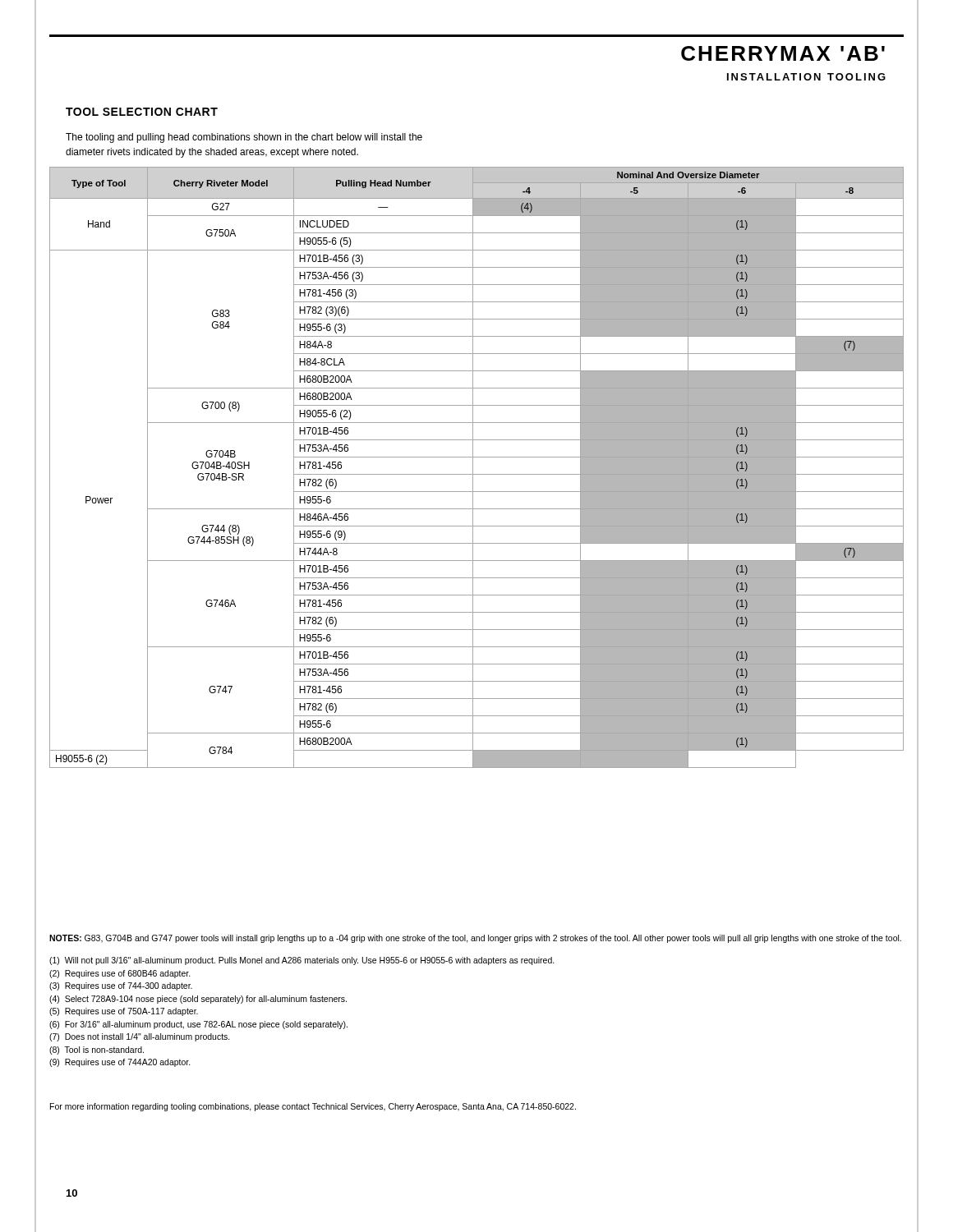Locate the text block that says "The tooling and pulling head combinations shown"
This screenshot has width=953, height=1232.
[x=244, y=145]
